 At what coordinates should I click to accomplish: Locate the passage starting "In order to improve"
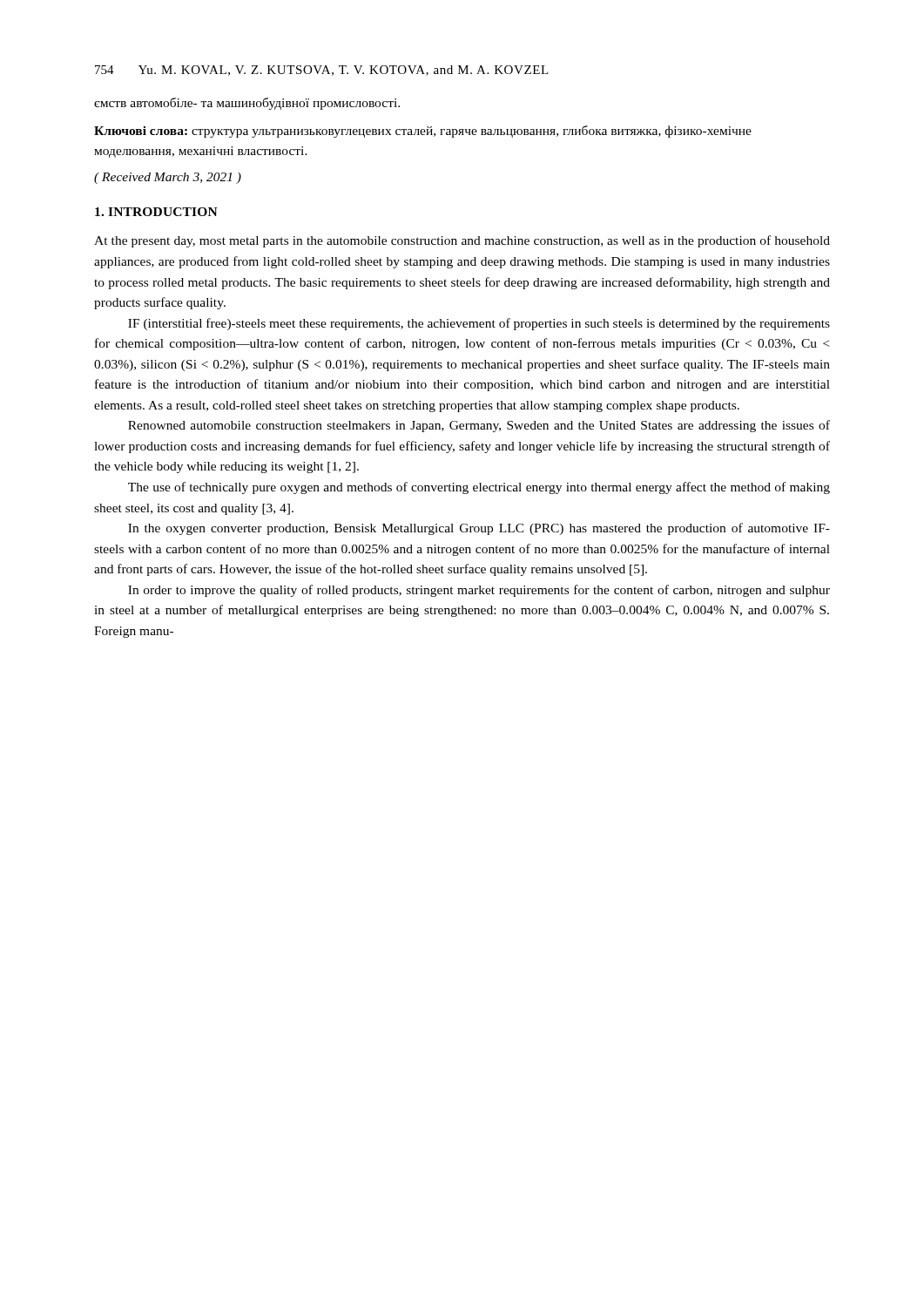click(x=462, y=610)
